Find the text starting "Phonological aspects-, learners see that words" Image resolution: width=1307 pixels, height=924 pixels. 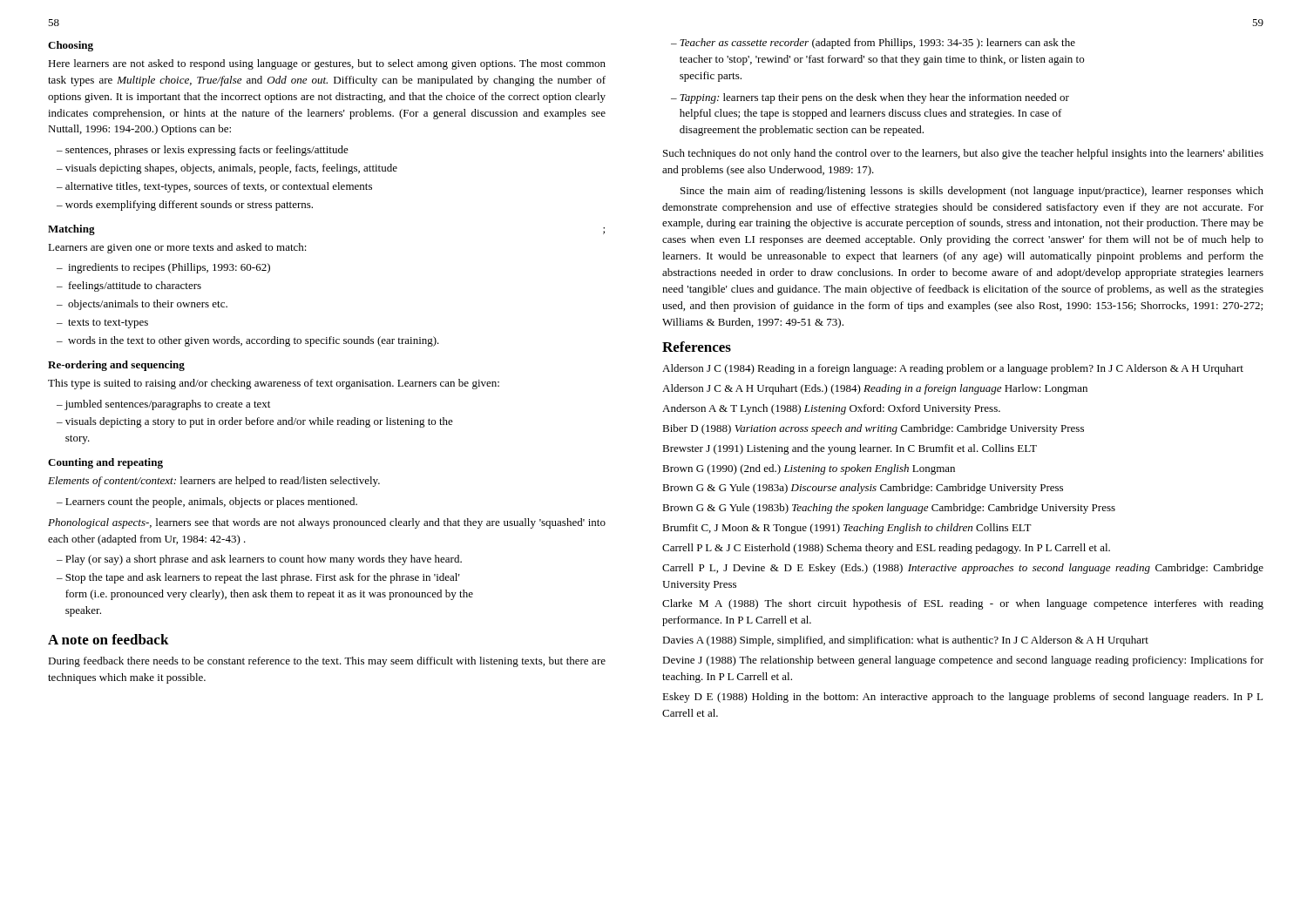click(327, 530)
